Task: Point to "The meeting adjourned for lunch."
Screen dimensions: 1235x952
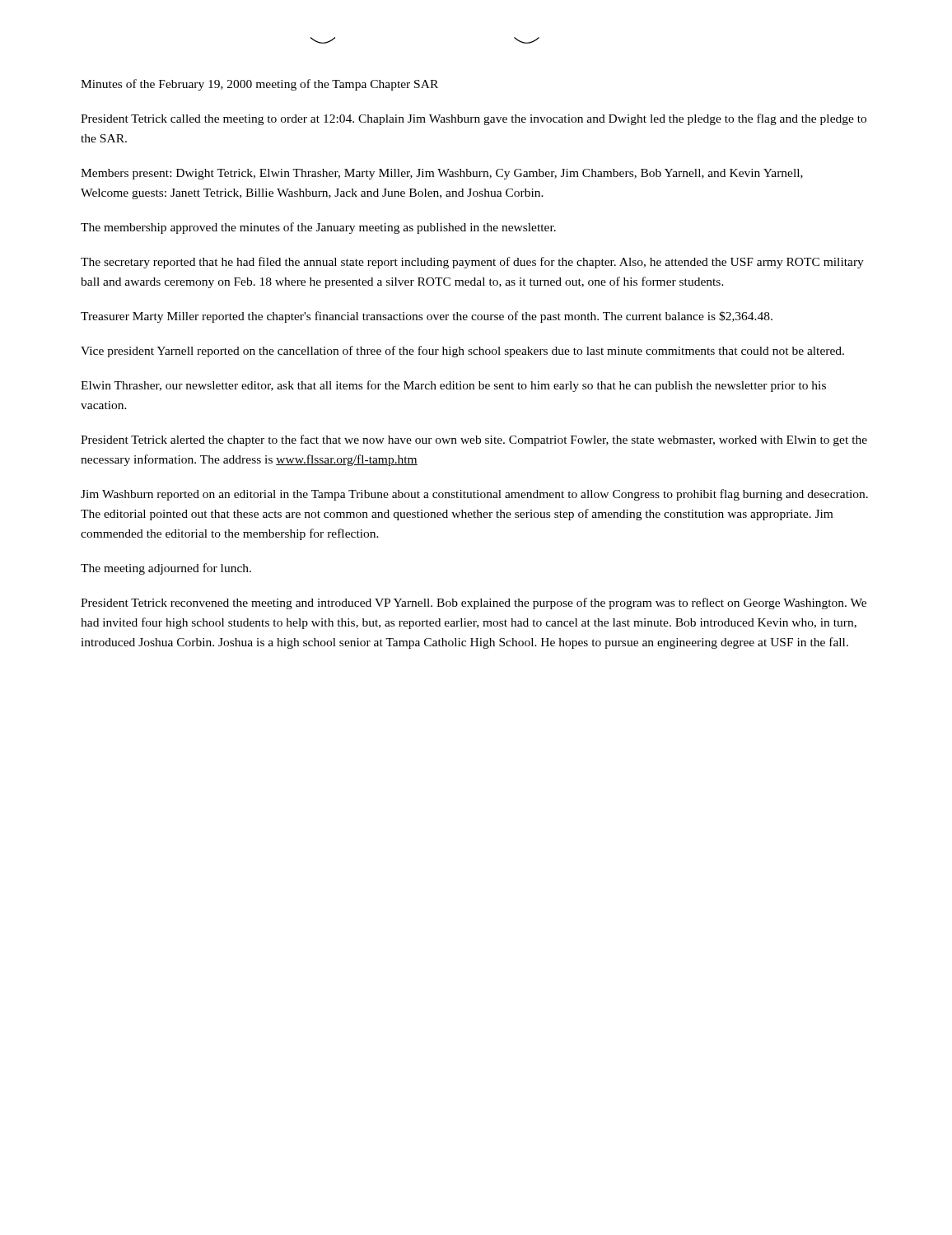Action: tap(166, 568)
